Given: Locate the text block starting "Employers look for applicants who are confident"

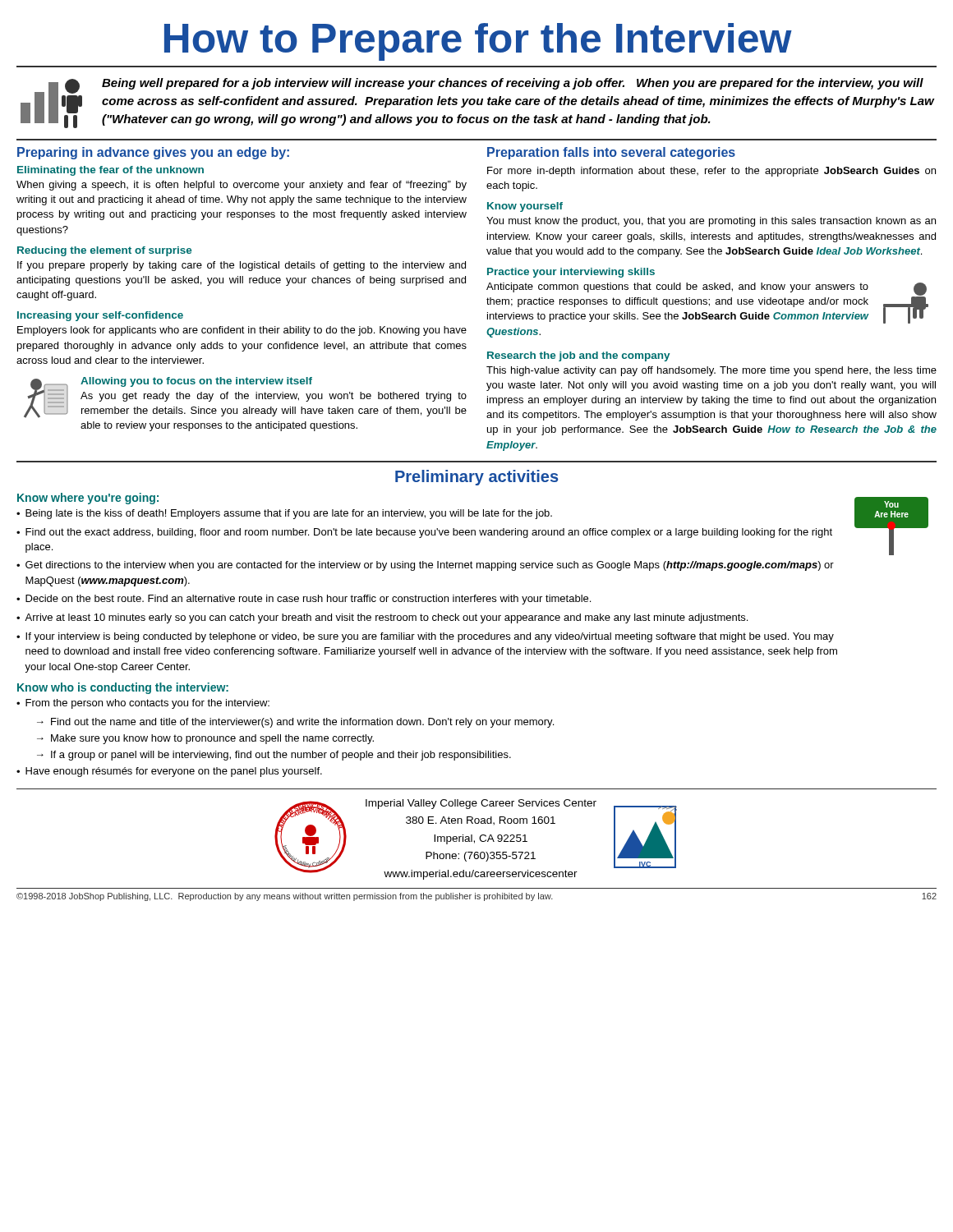Looking at the screenshot, I should (x=242, y=345).
